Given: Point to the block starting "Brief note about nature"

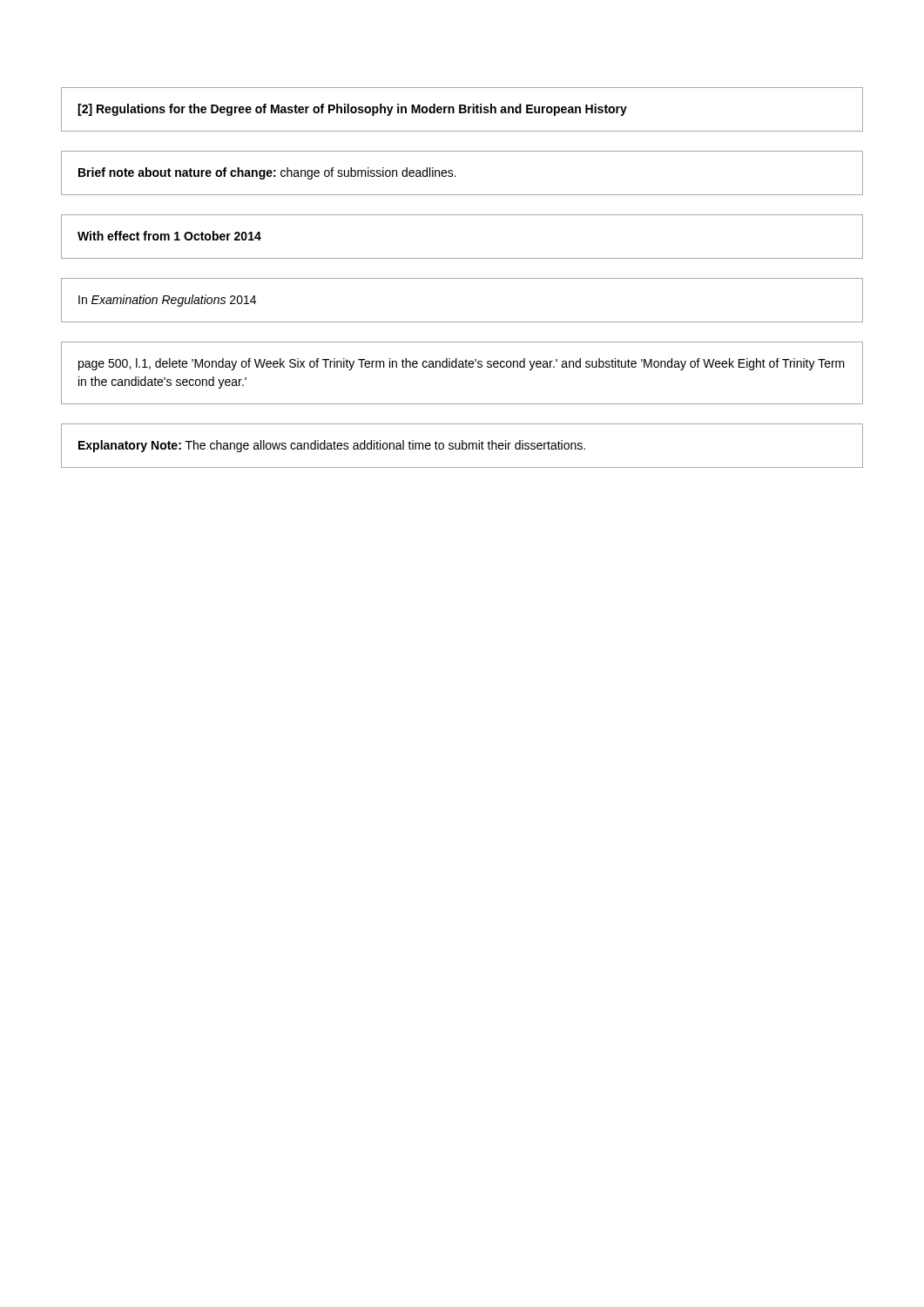Looking at the screenshot, I should 462,173.
